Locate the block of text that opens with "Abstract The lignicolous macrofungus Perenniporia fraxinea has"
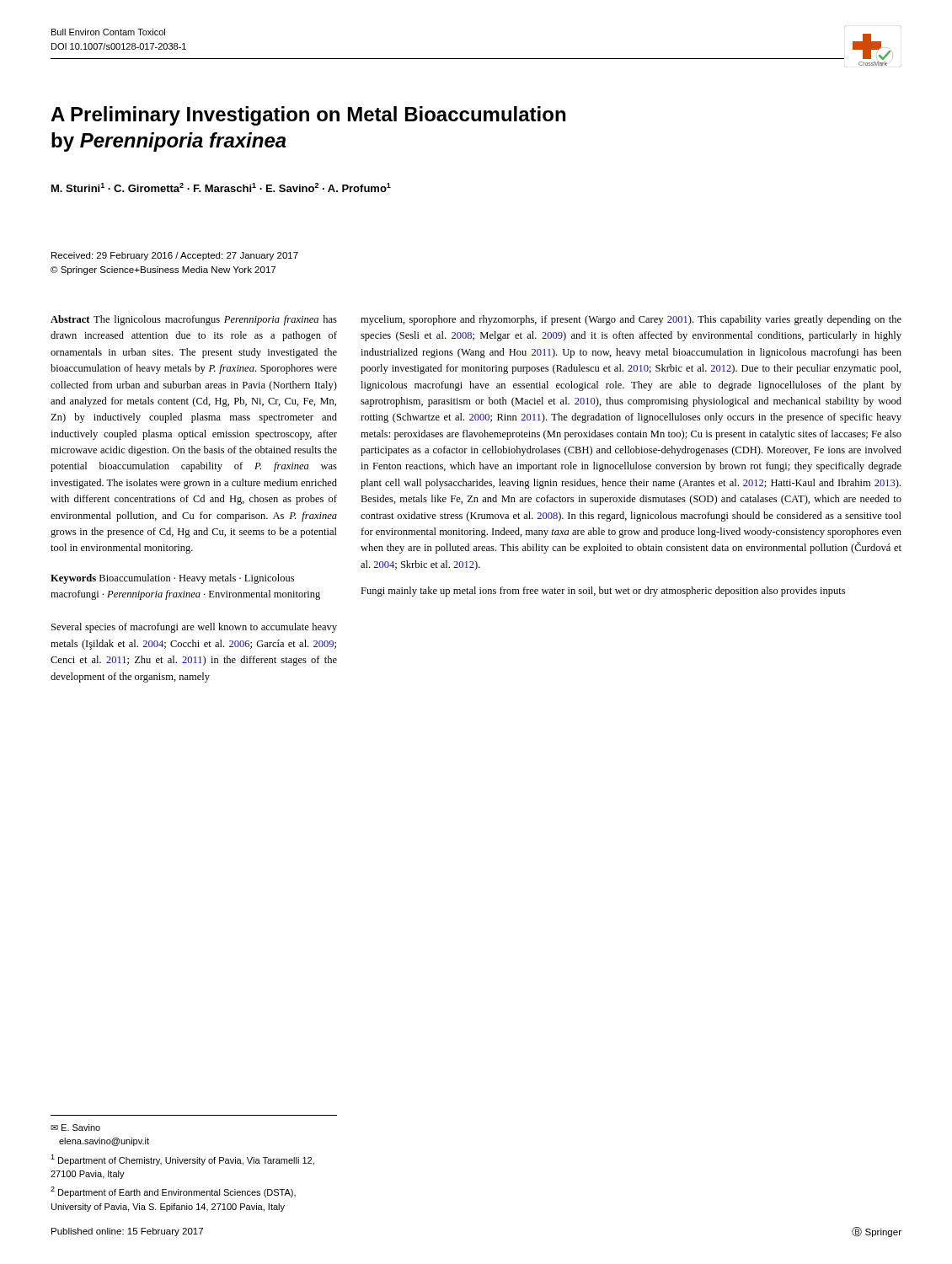Screen dimensions: 1264x952 coord(194,434)
